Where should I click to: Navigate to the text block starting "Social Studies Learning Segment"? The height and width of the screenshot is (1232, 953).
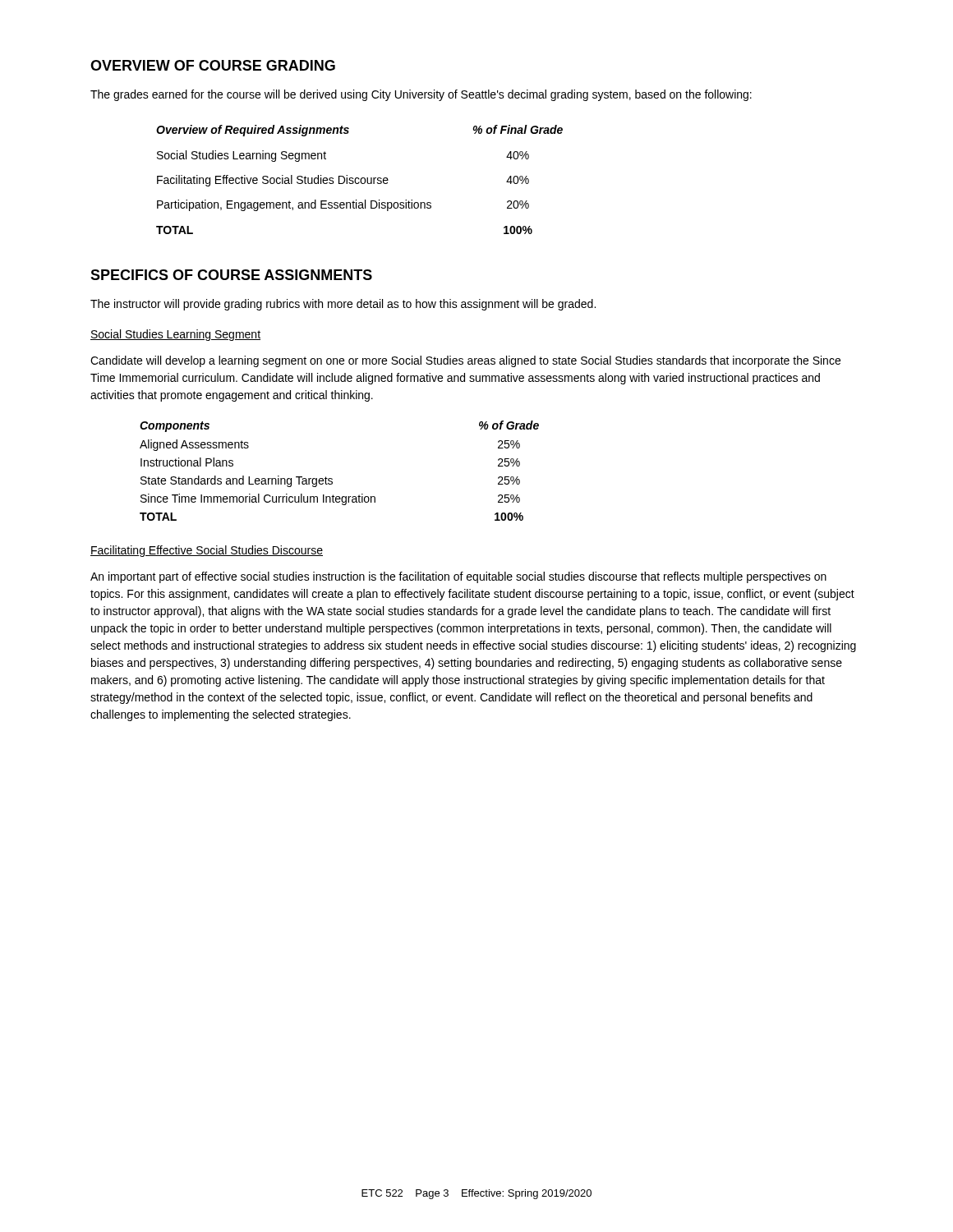pyautogui.click(x=175, y=335)
